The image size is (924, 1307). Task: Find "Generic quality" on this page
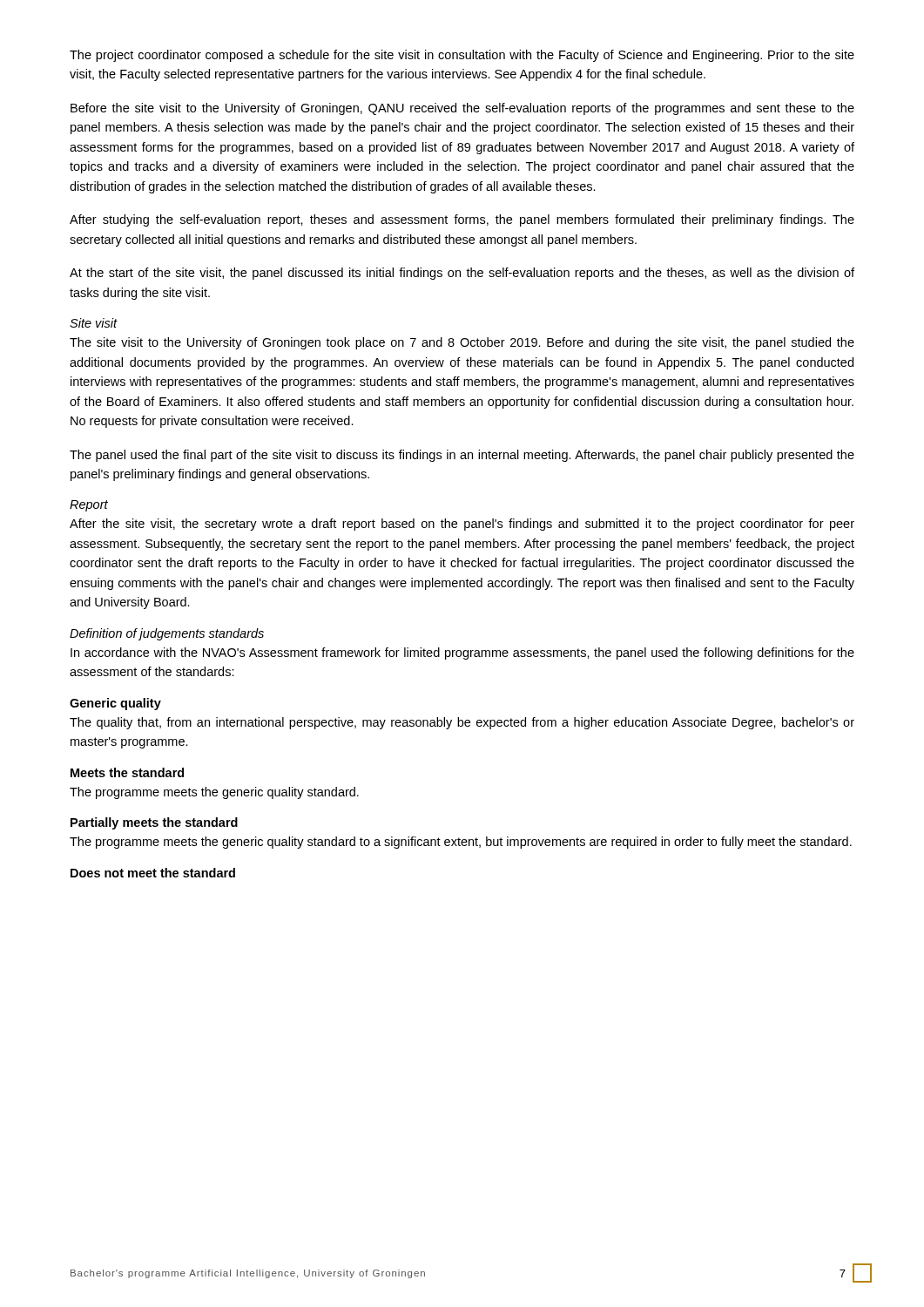[115, 703]
